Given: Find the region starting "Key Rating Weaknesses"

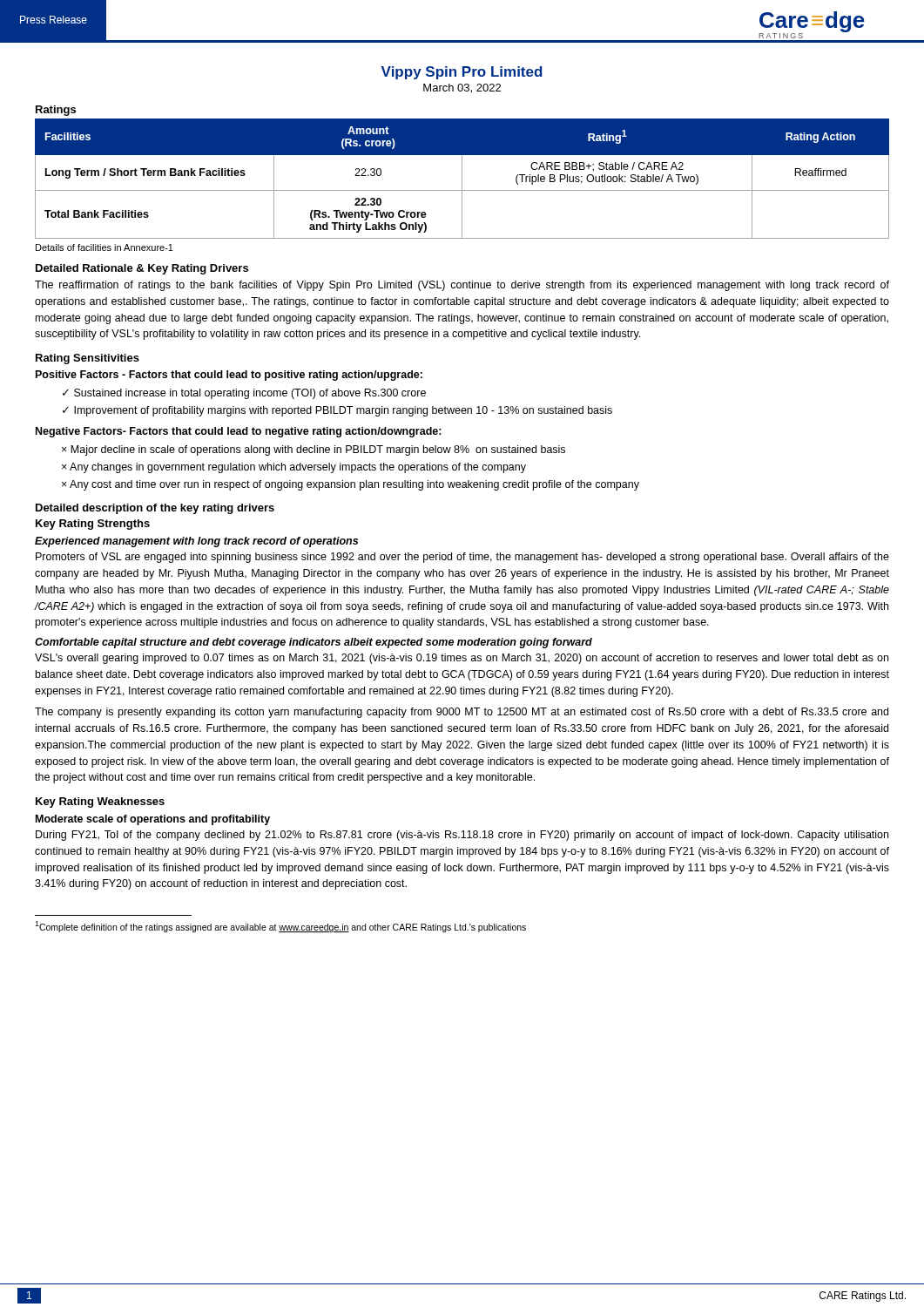Looking at the screenshot, I should pyautogui.click(x=100, y=801).
